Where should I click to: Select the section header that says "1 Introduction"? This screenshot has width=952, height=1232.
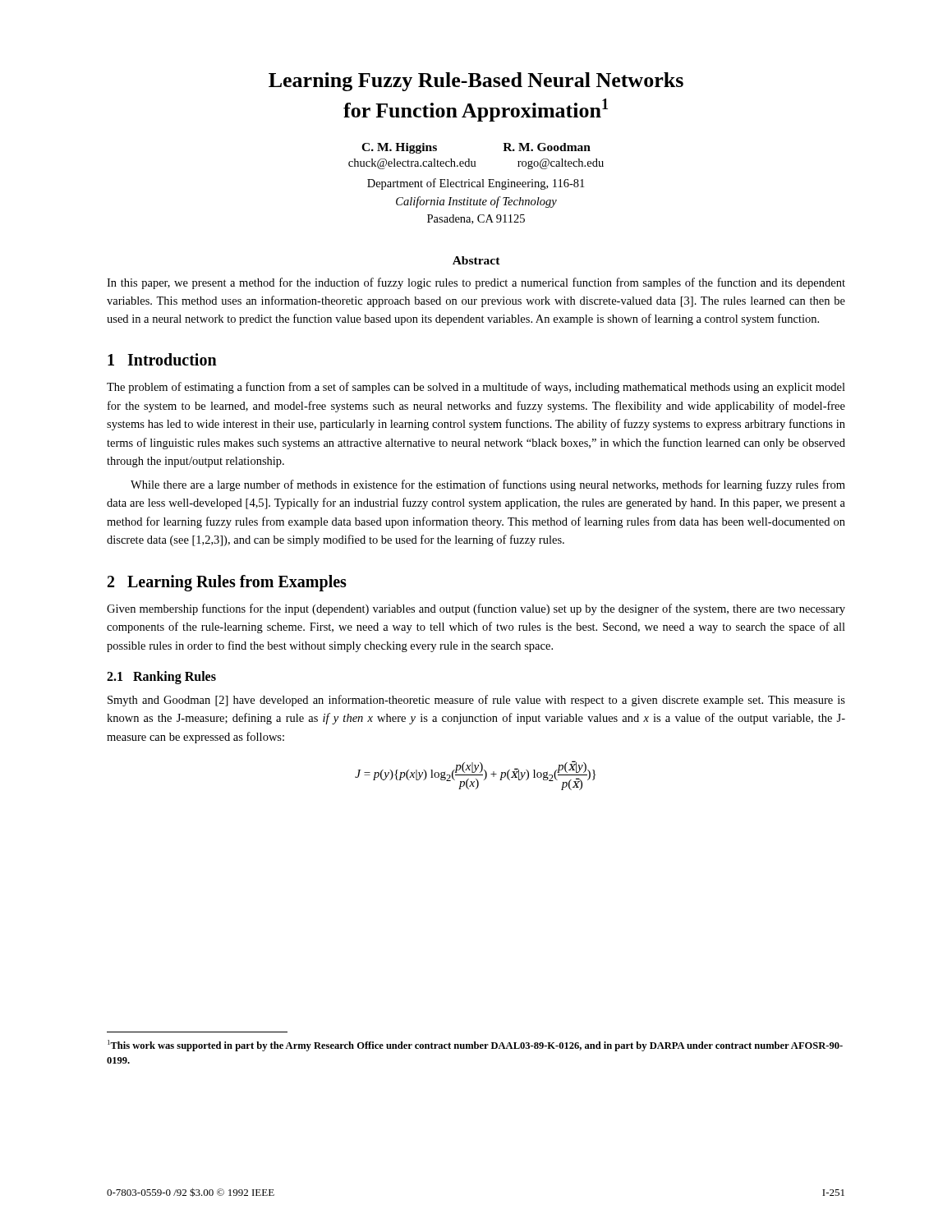162,360
